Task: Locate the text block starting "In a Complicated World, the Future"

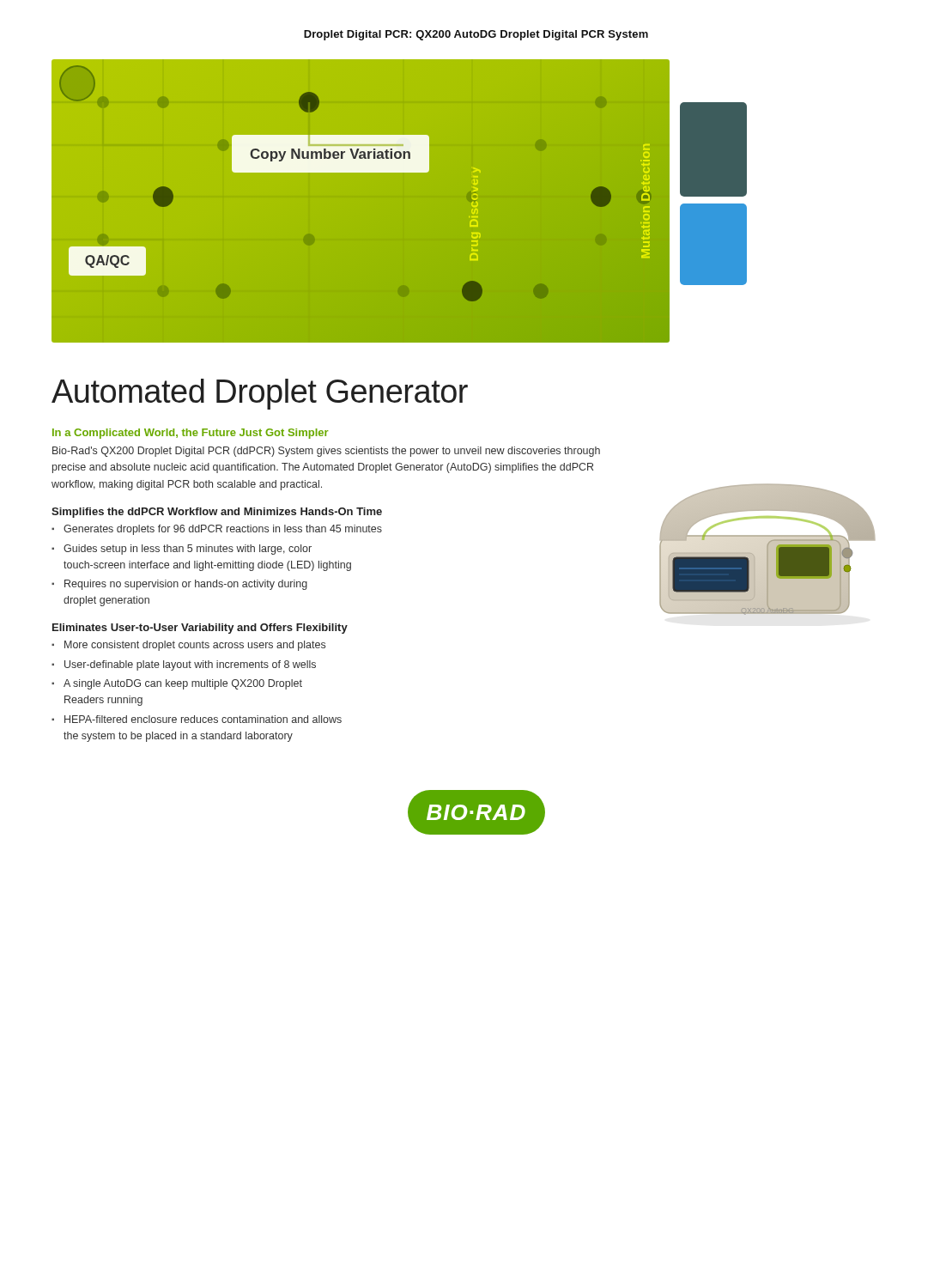Action: [334, 432]
